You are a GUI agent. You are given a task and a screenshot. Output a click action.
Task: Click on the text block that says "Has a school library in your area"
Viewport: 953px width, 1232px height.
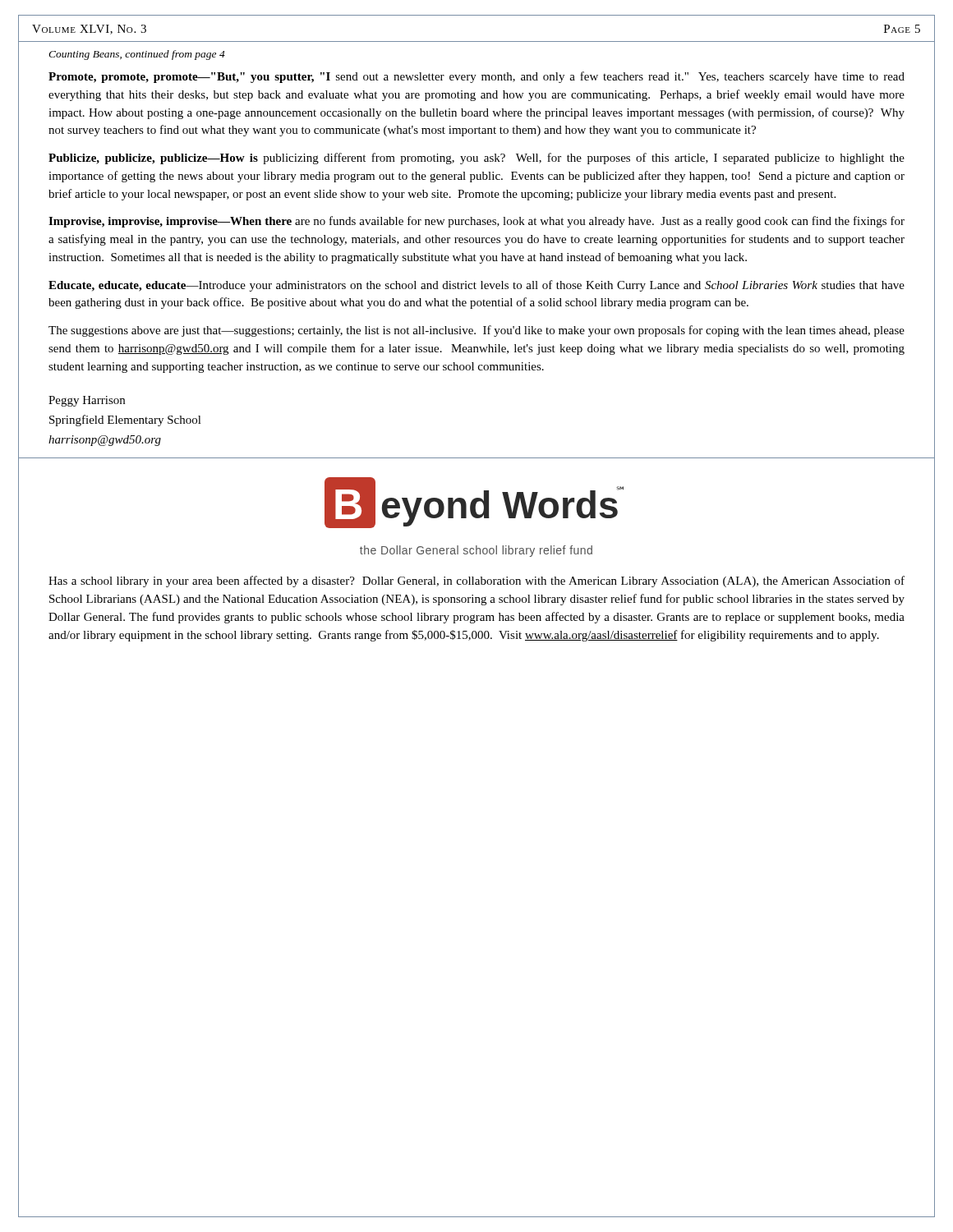pyautogui.click(x=476, y=608)
